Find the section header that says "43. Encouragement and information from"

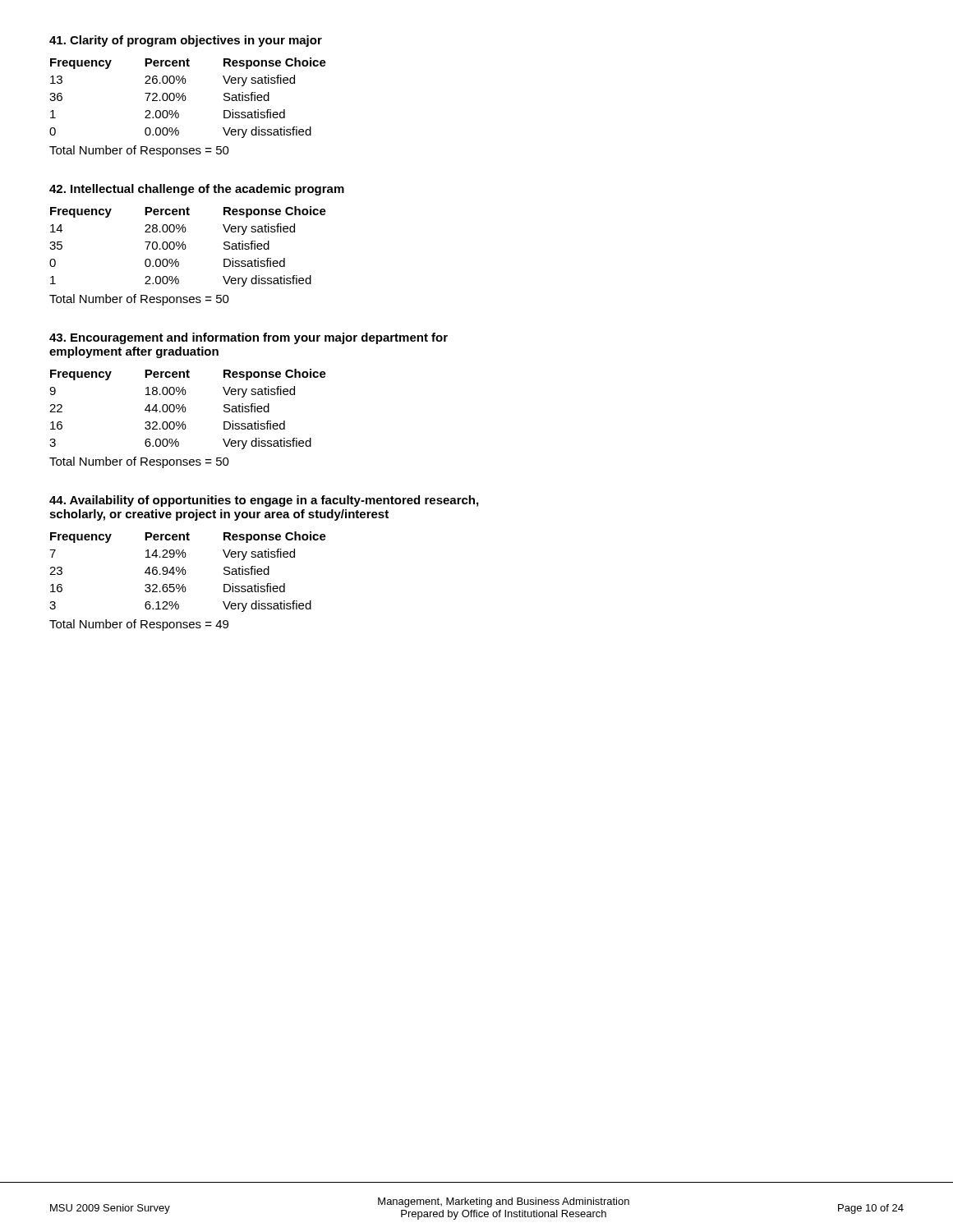249,344
